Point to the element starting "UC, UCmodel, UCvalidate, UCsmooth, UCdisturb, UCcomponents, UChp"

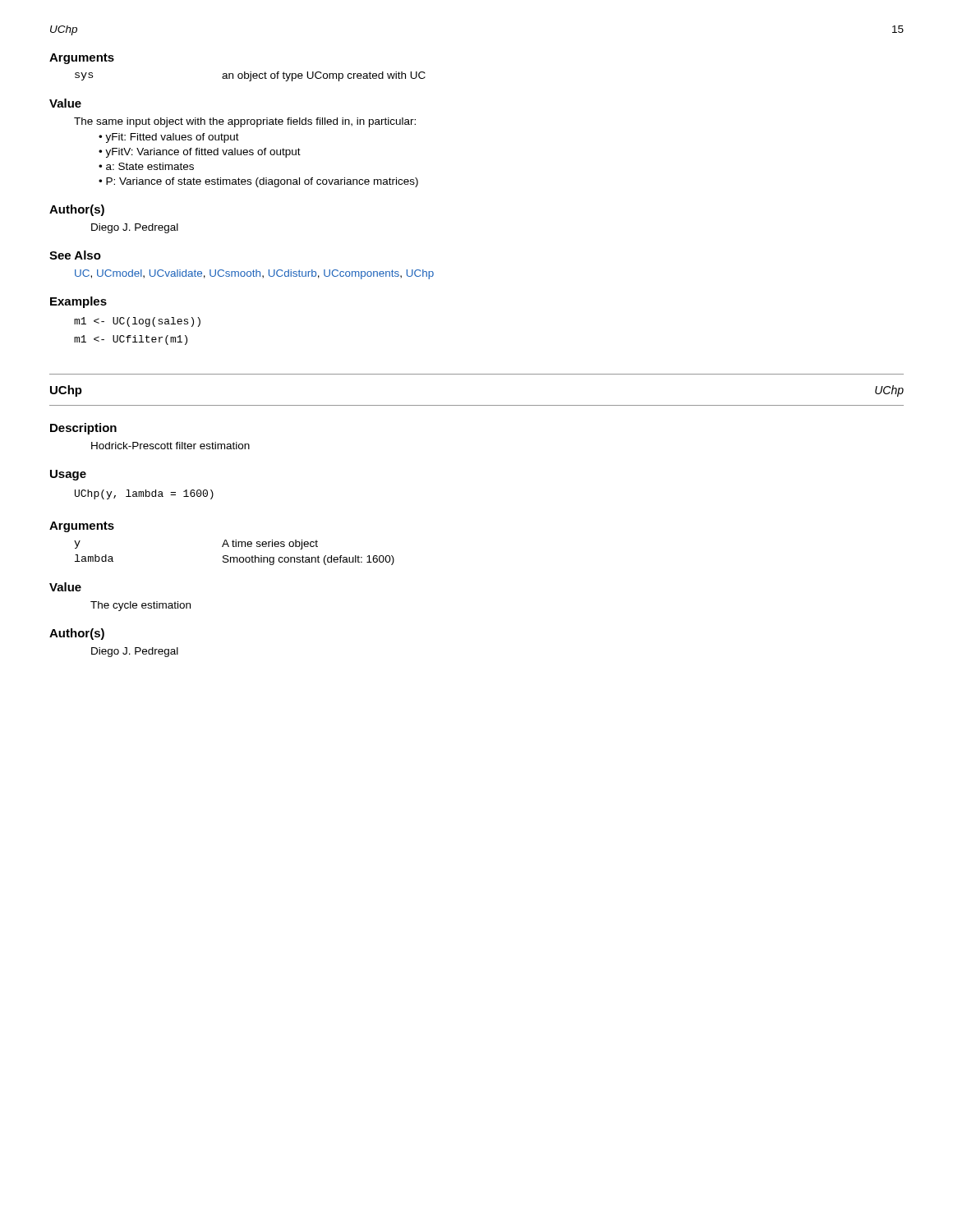click(x=254, y=273)
